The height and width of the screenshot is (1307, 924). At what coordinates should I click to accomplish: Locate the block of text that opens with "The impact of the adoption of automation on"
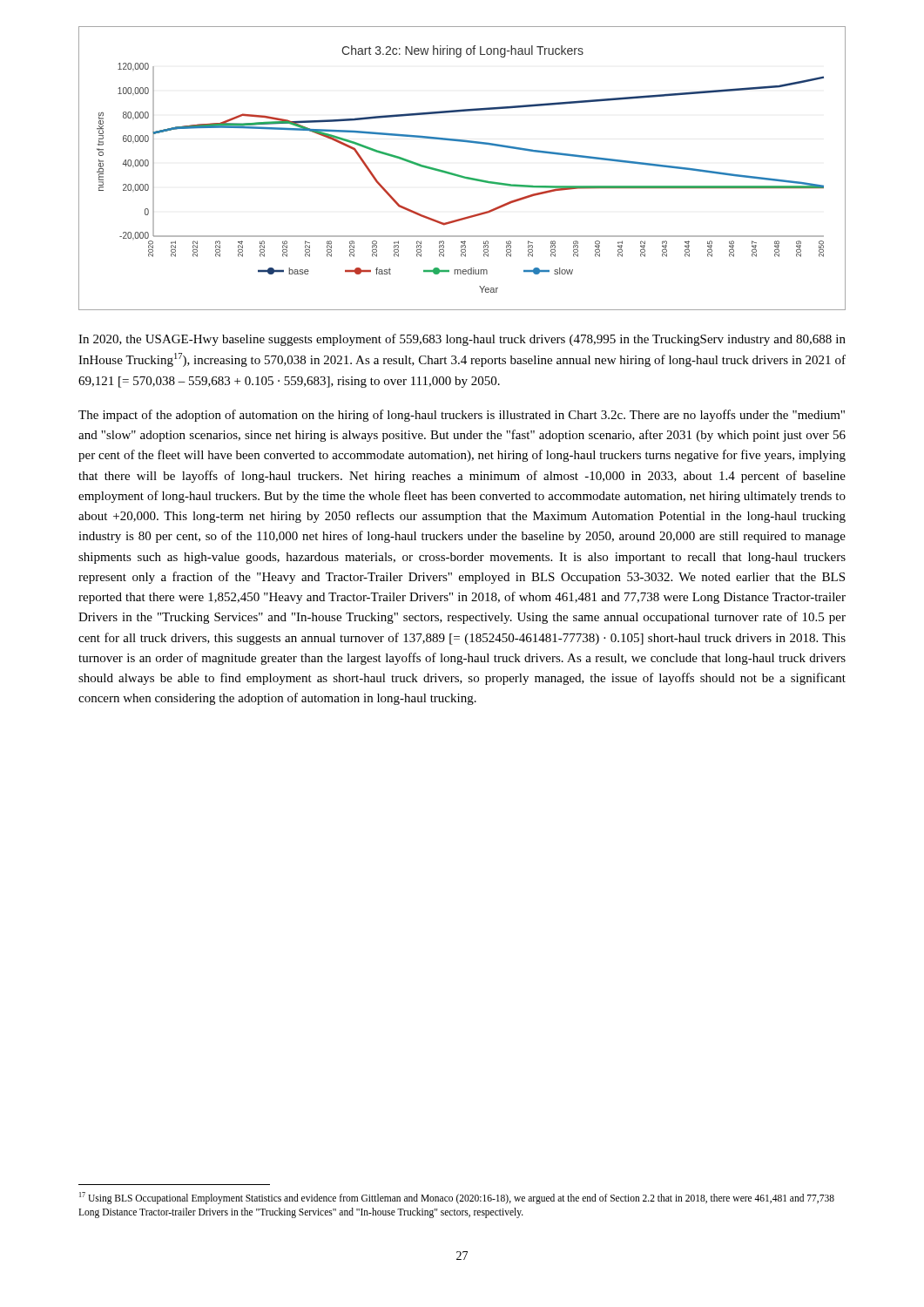tap(462, 556)
